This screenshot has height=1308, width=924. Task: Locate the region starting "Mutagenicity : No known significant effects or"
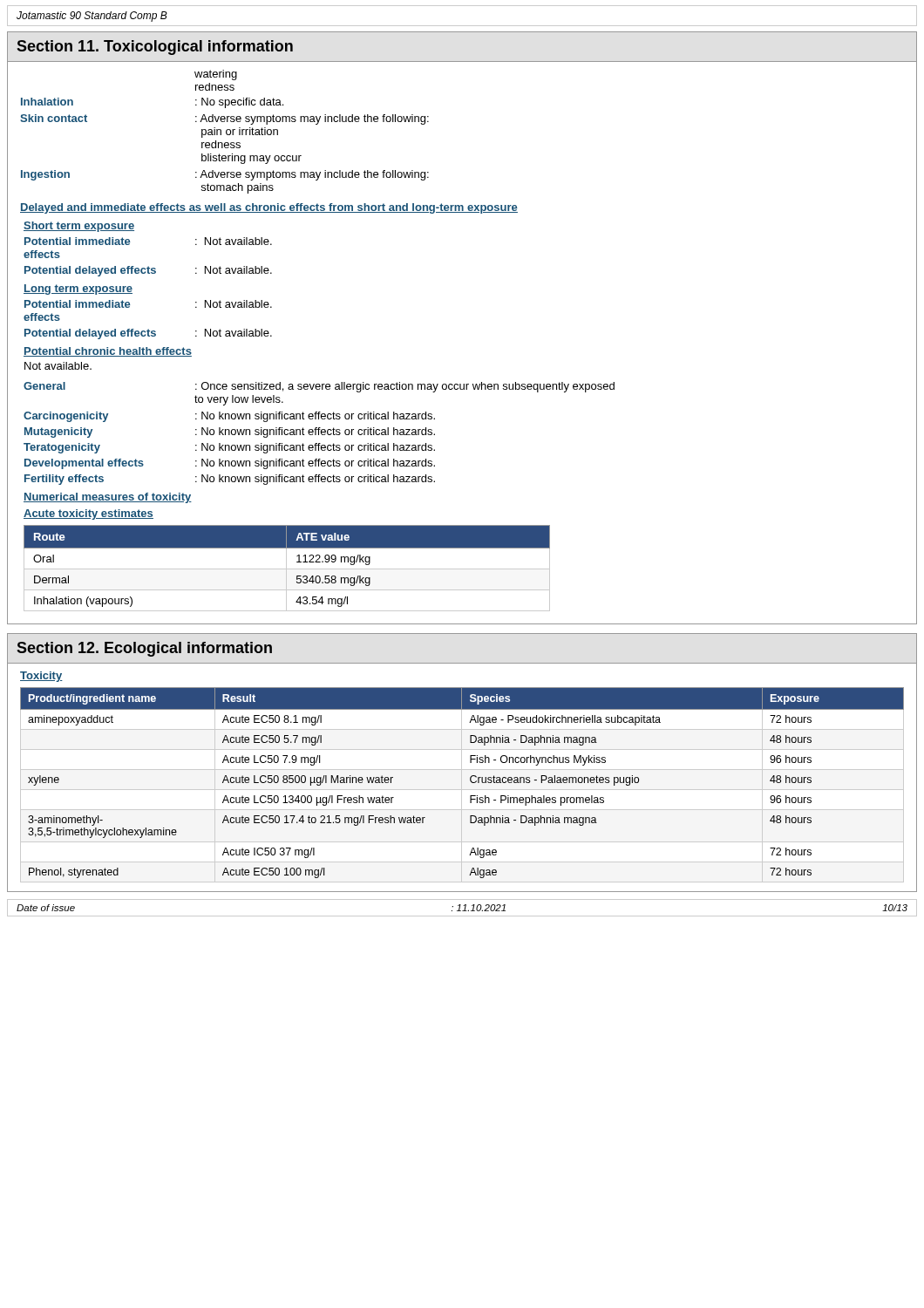230,431
